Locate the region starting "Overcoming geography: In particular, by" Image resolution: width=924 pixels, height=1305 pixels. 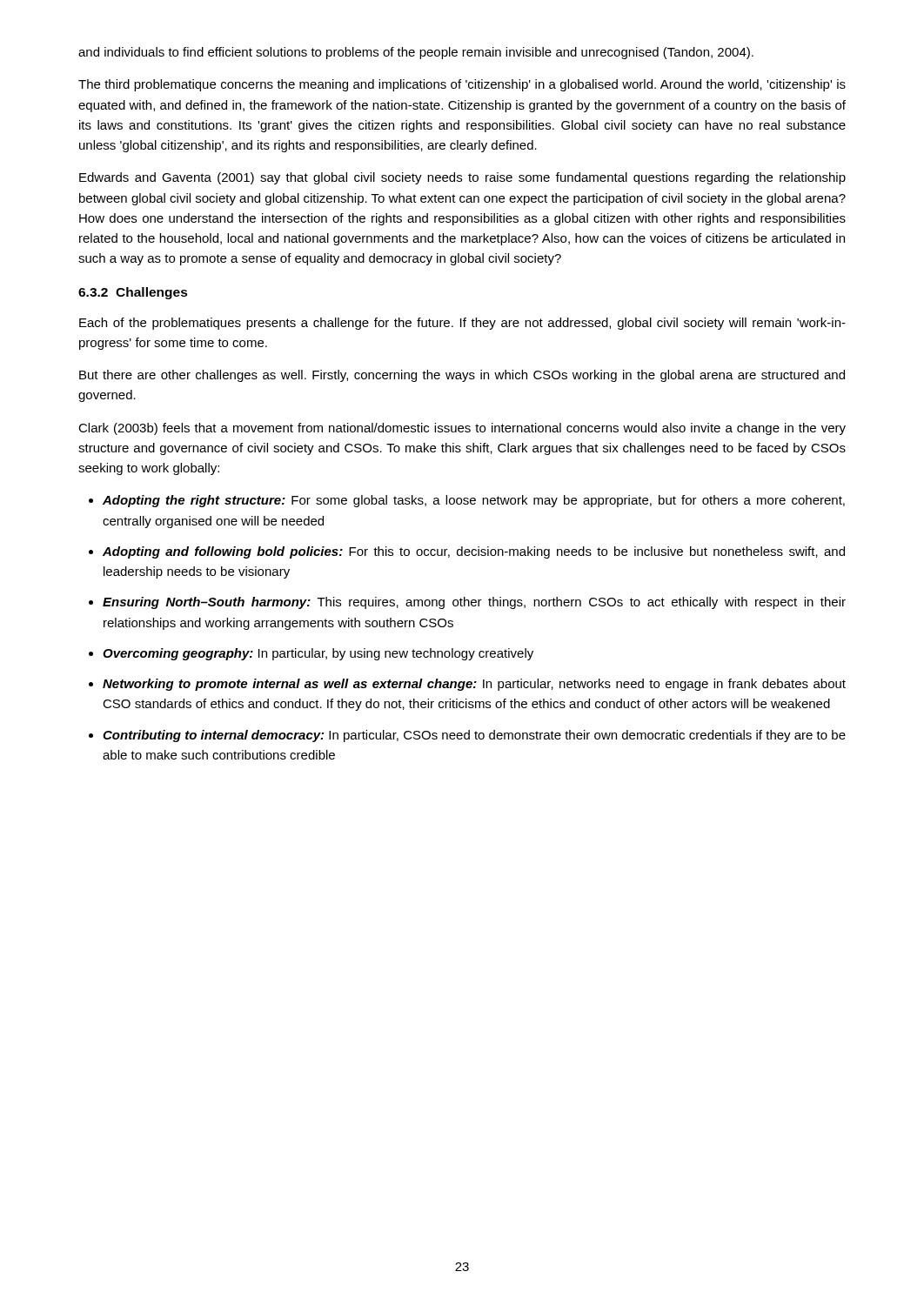[x=318, y=653]
